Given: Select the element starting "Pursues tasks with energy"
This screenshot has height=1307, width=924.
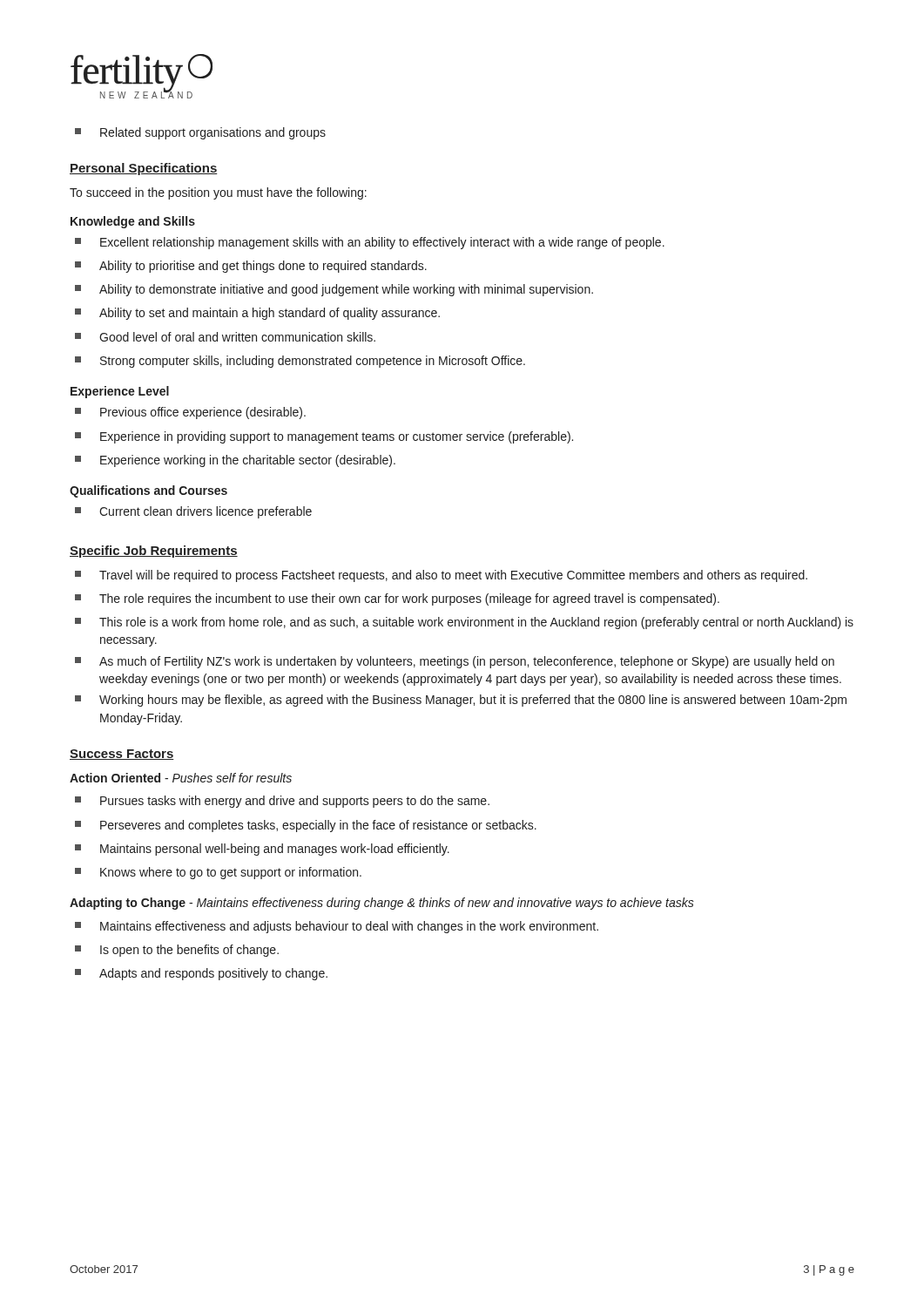Looking at the screenshot, I should [x=462, y=802].
